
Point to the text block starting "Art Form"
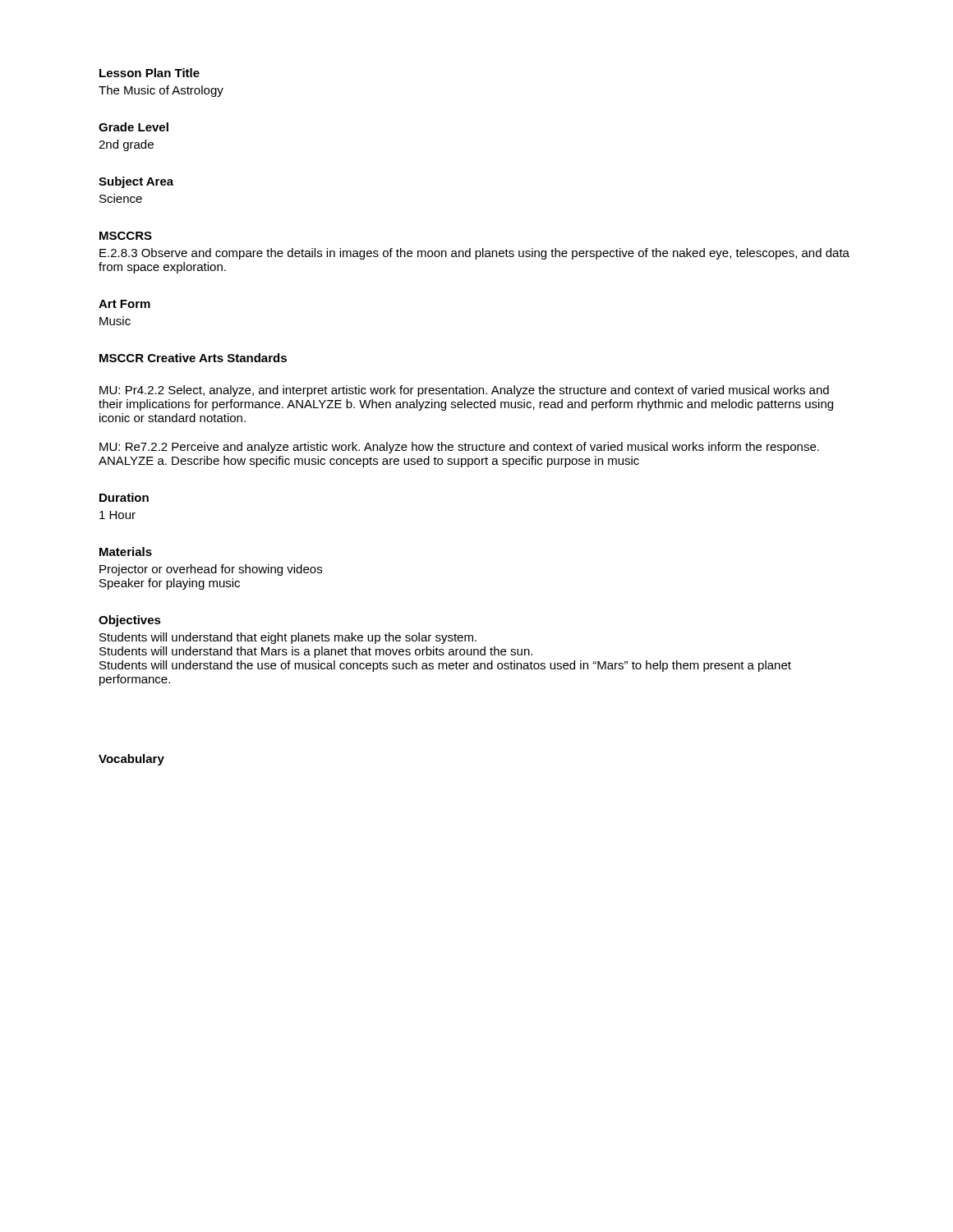pyautogui.click(x=124, y=304)
